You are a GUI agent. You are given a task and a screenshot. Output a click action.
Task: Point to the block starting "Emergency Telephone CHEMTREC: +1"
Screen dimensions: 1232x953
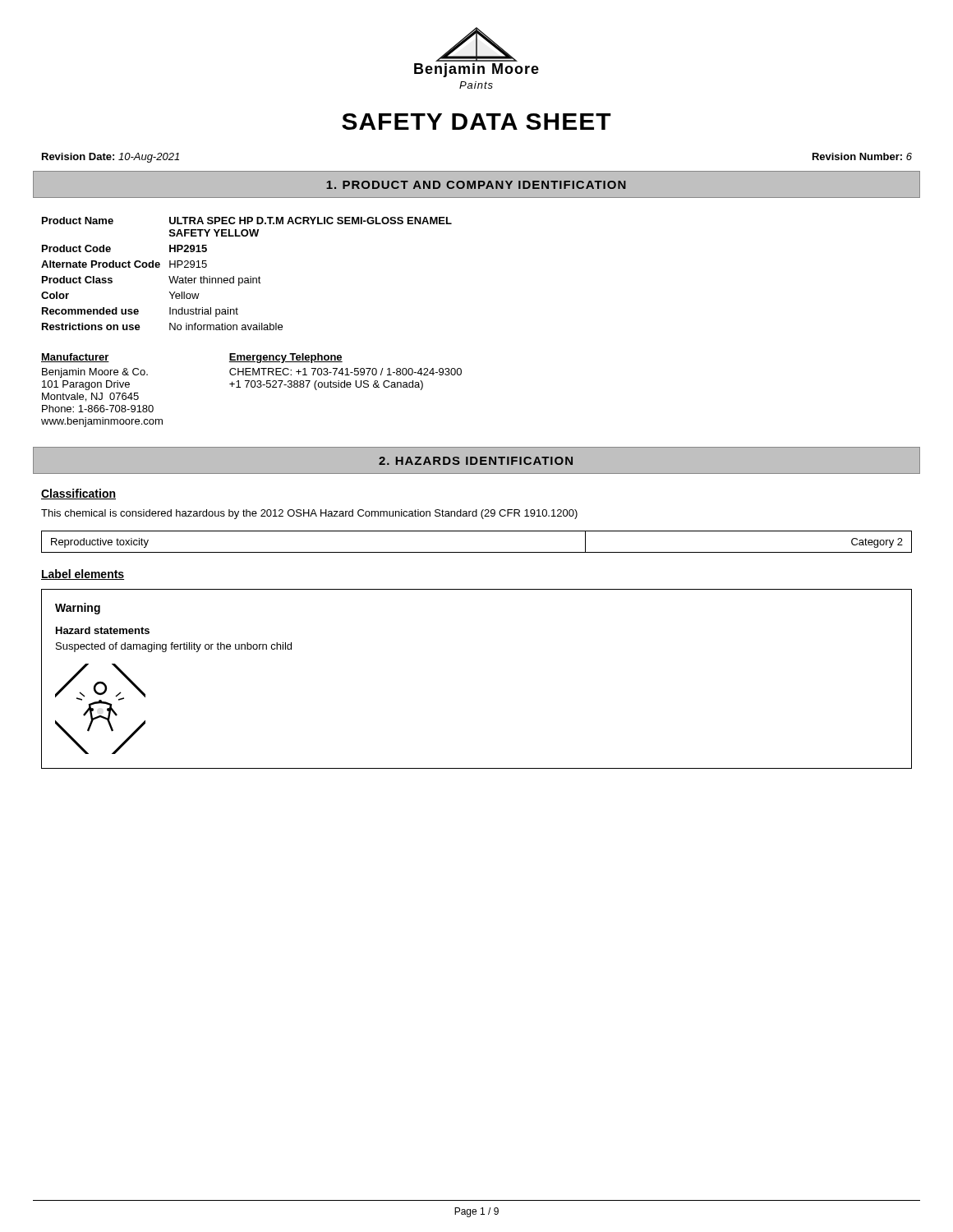point(346,370)
